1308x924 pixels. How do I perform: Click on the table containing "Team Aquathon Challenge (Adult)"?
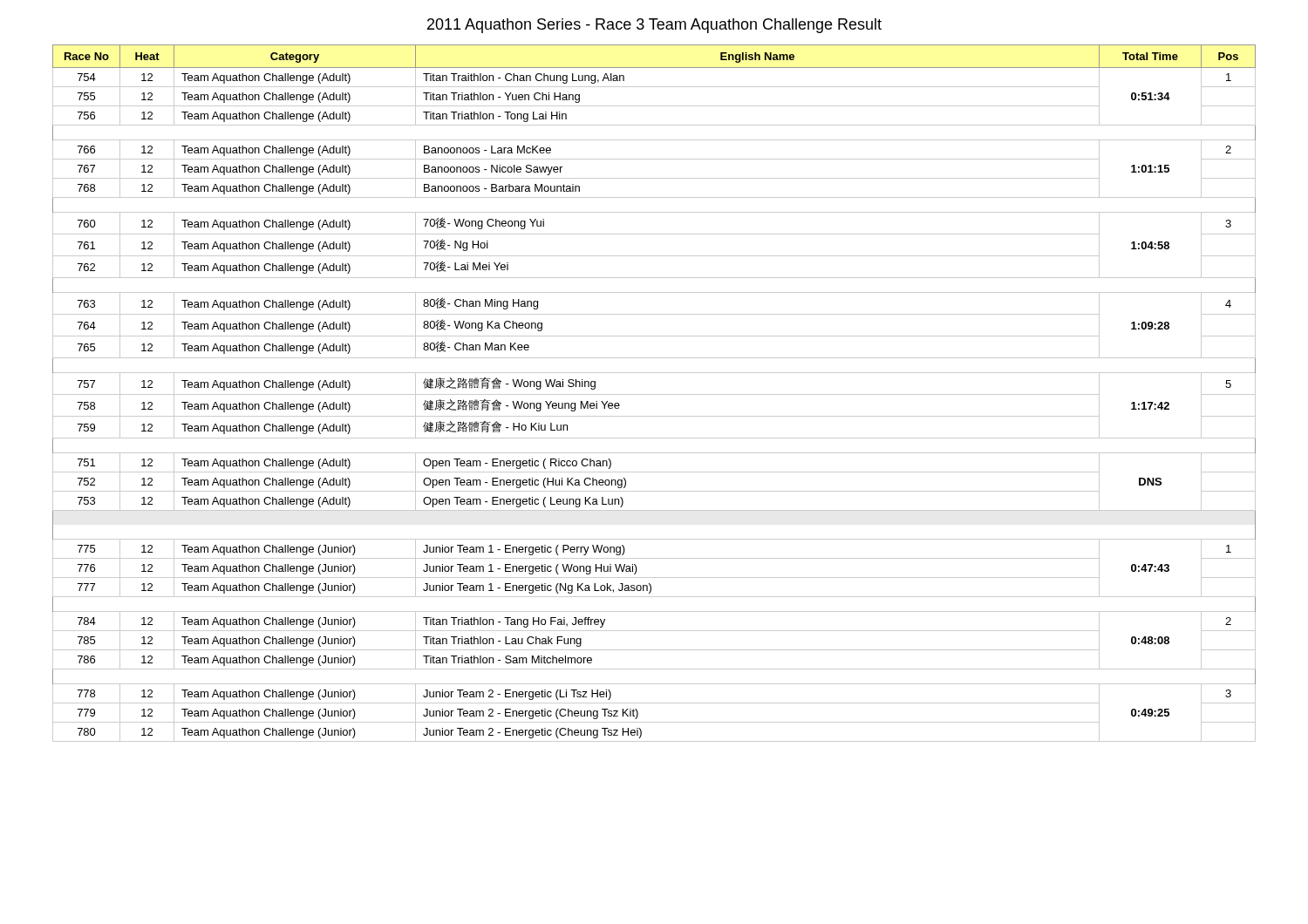coord(654,393)
